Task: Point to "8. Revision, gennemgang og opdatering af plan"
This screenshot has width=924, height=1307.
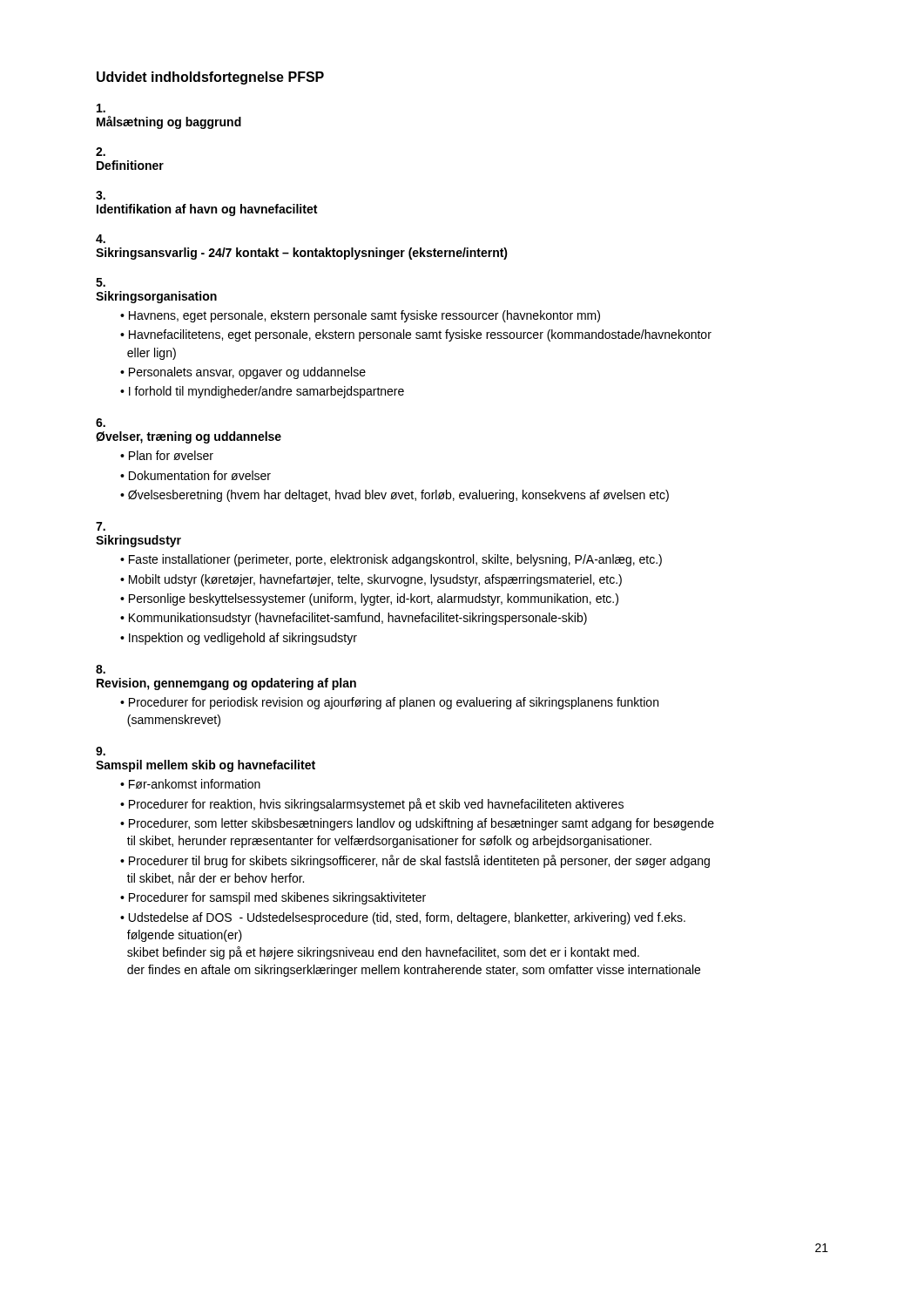Action: pos(101,669)
